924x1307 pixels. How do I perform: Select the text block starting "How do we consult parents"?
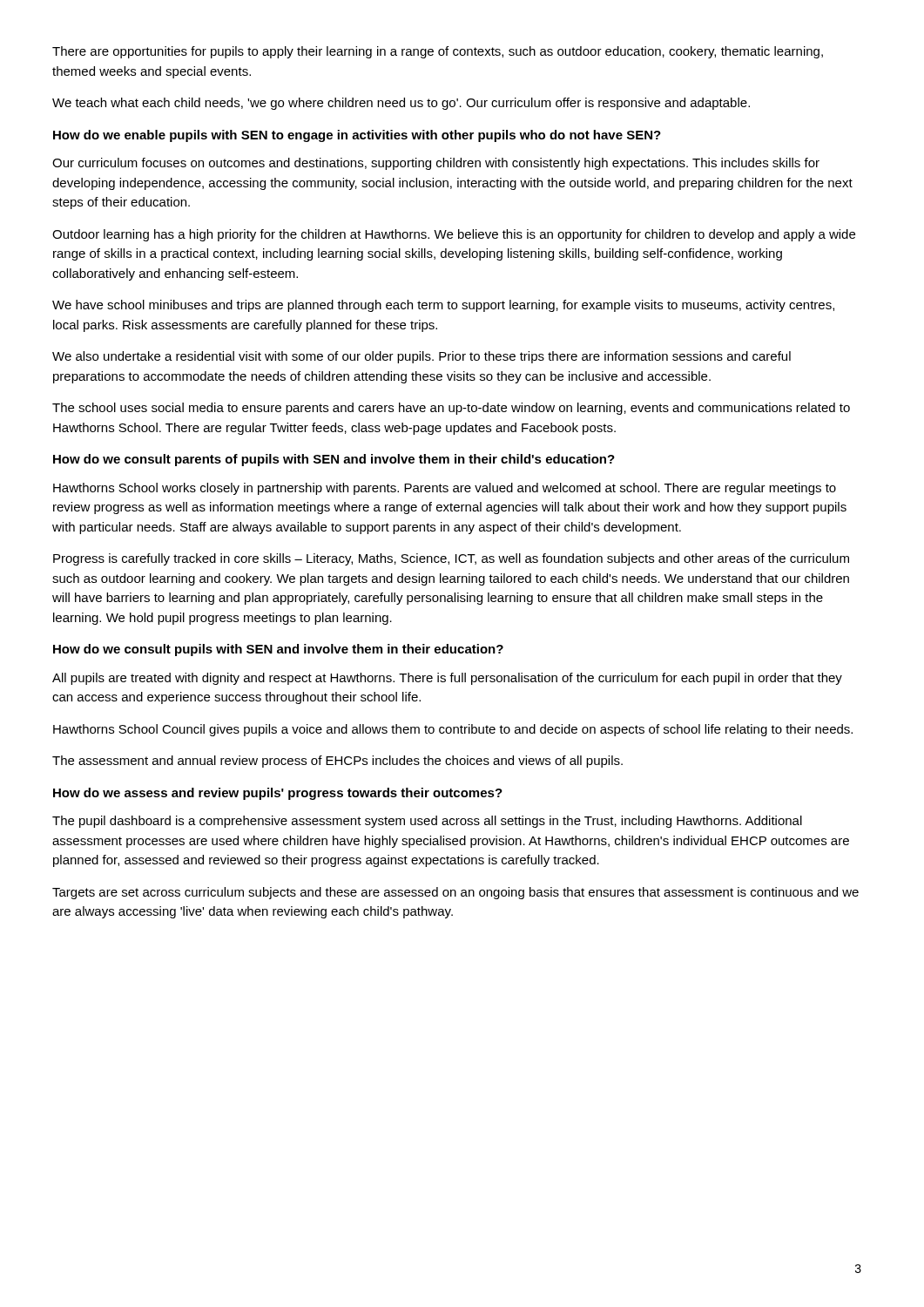(334, 459)
